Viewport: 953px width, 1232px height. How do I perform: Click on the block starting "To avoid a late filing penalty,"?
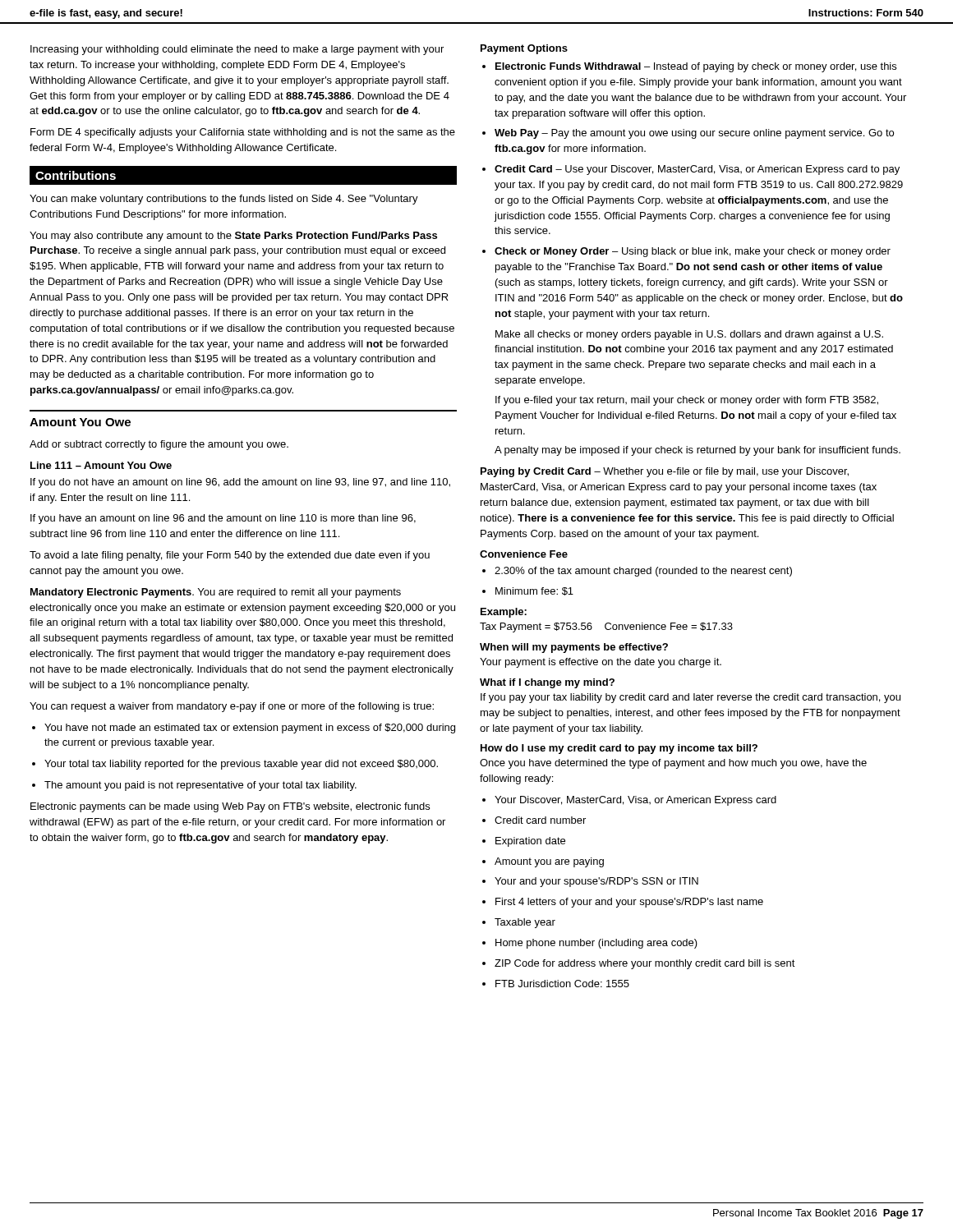click(x=243, y=563)
